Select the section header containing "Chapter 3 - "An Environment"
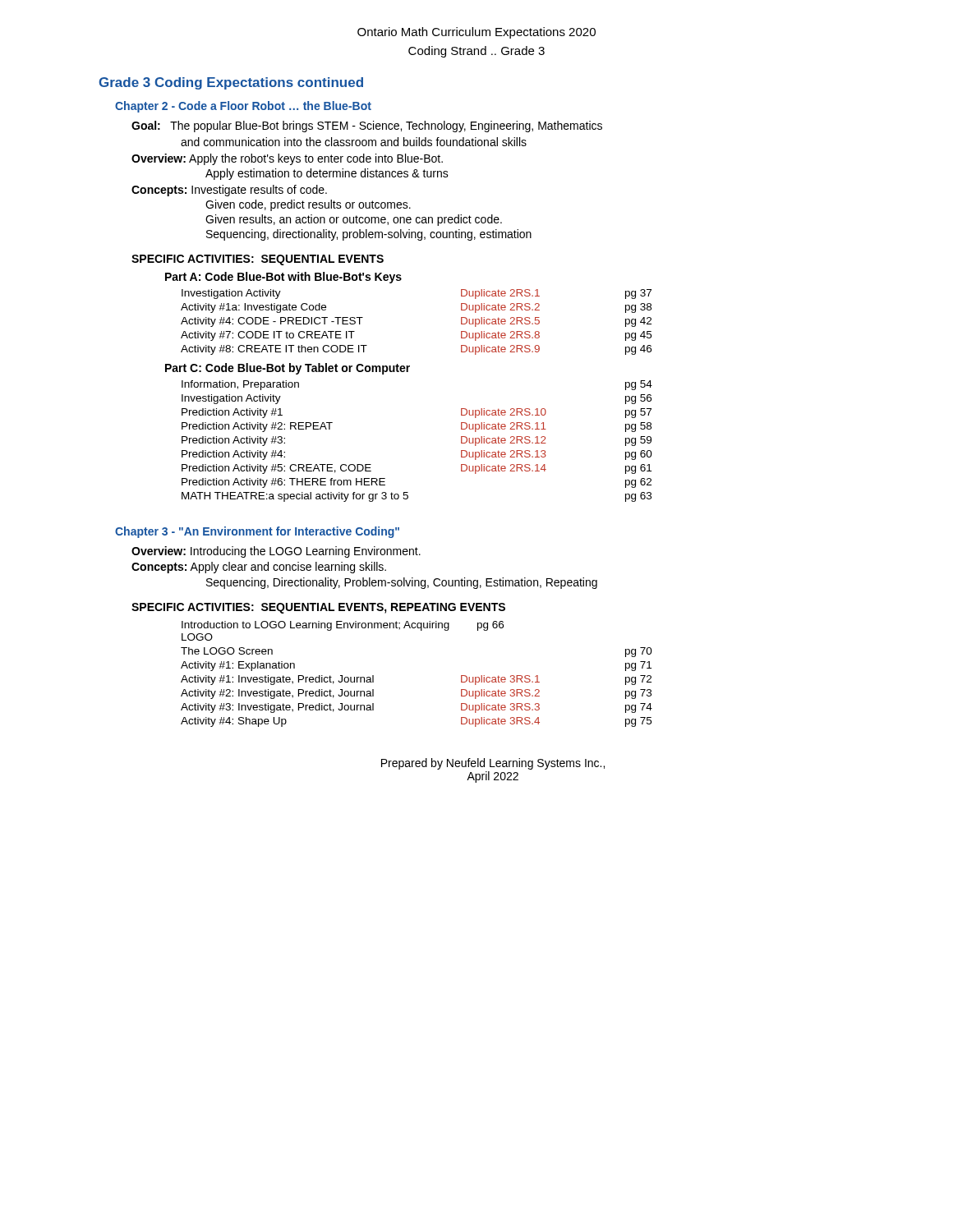 pyautogui.click(x=258, y=531)
